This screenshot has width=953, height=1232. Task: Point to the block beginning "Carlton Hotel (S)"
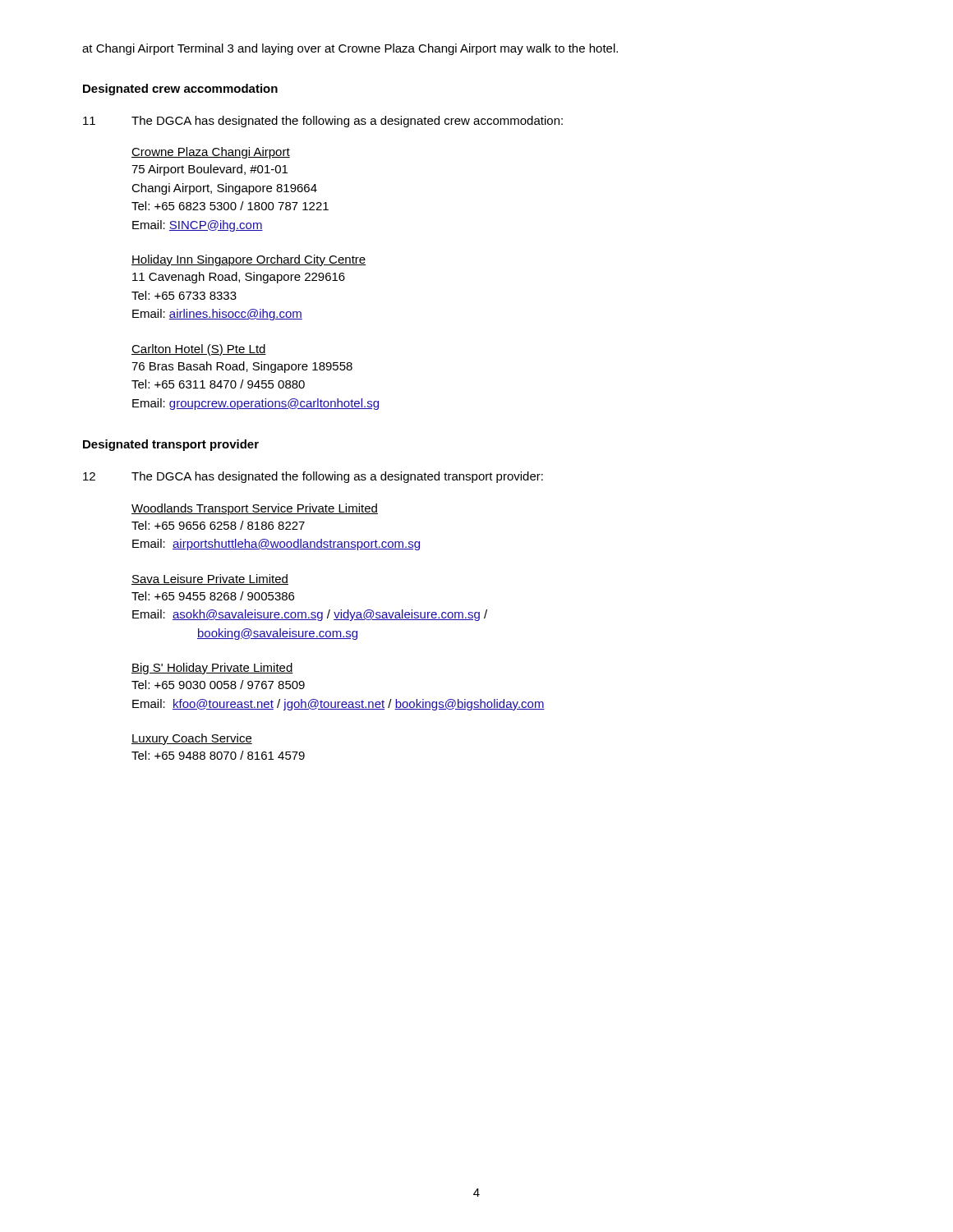pyautogui.click(x=199, y=350)
